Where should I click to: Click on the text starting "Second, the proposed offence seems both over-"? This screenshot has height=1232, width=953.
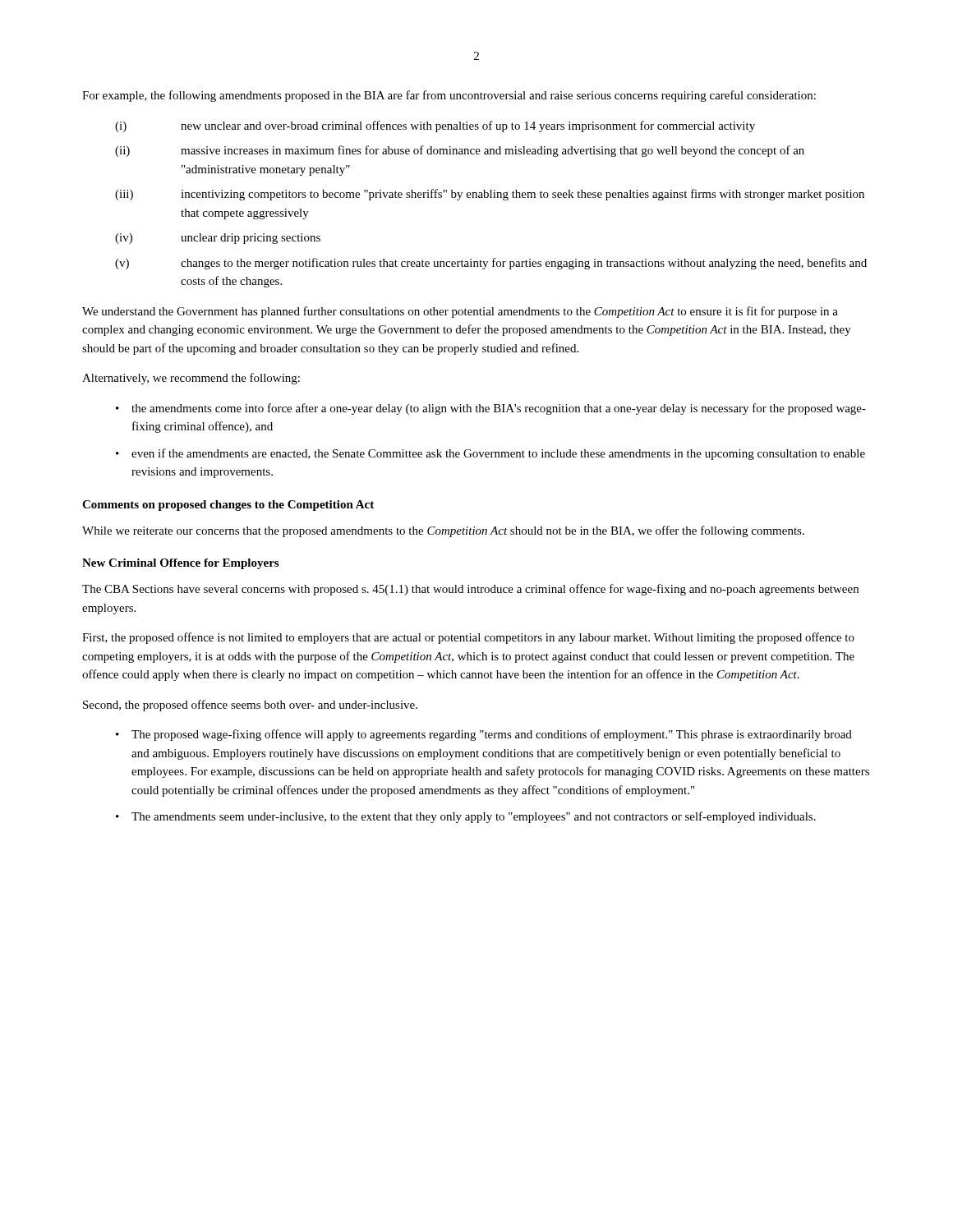tap(250, 706)
